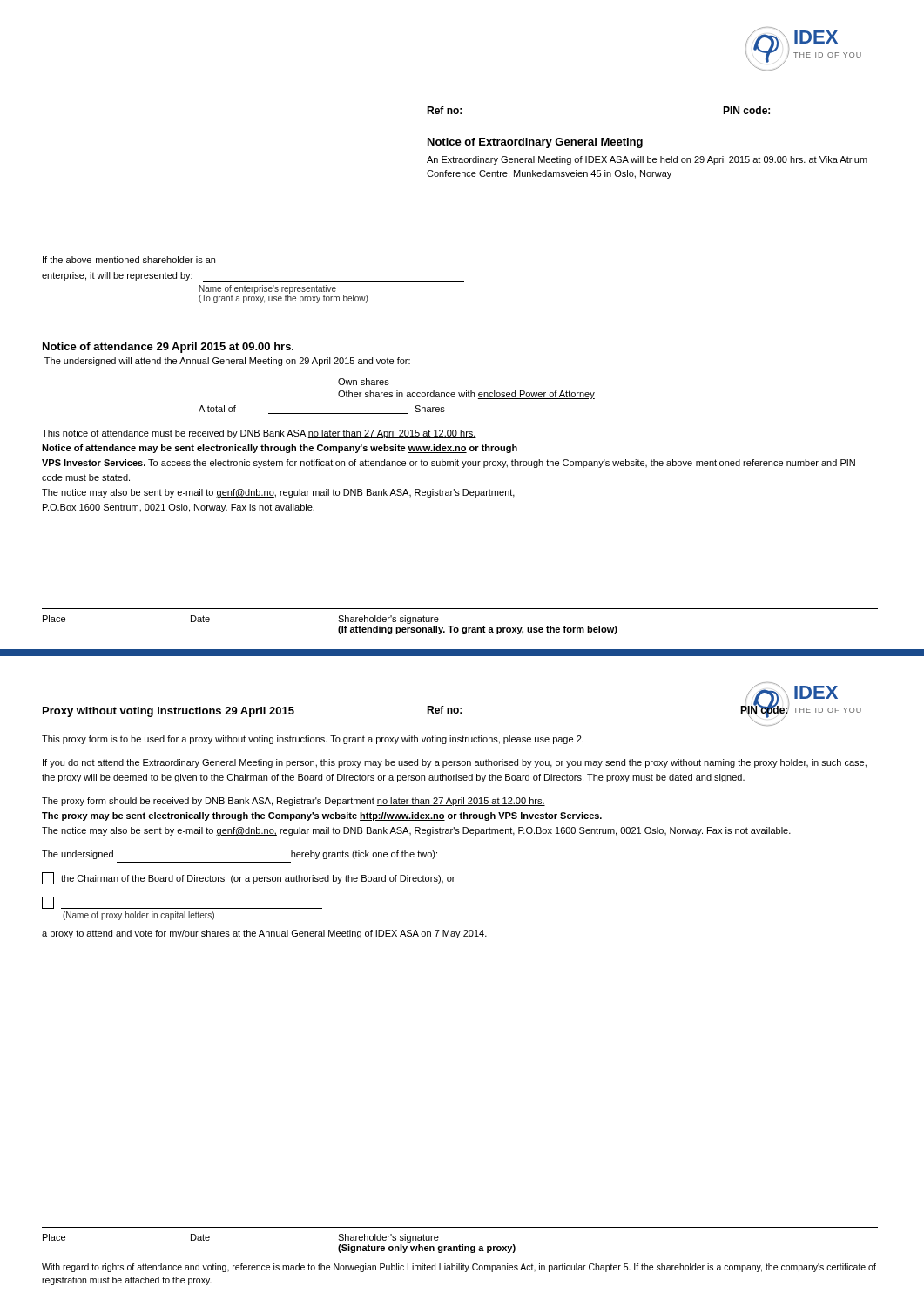
Task: Point to the section header beginning "Proxy without voting"
Action: click(x=168, y=711)
